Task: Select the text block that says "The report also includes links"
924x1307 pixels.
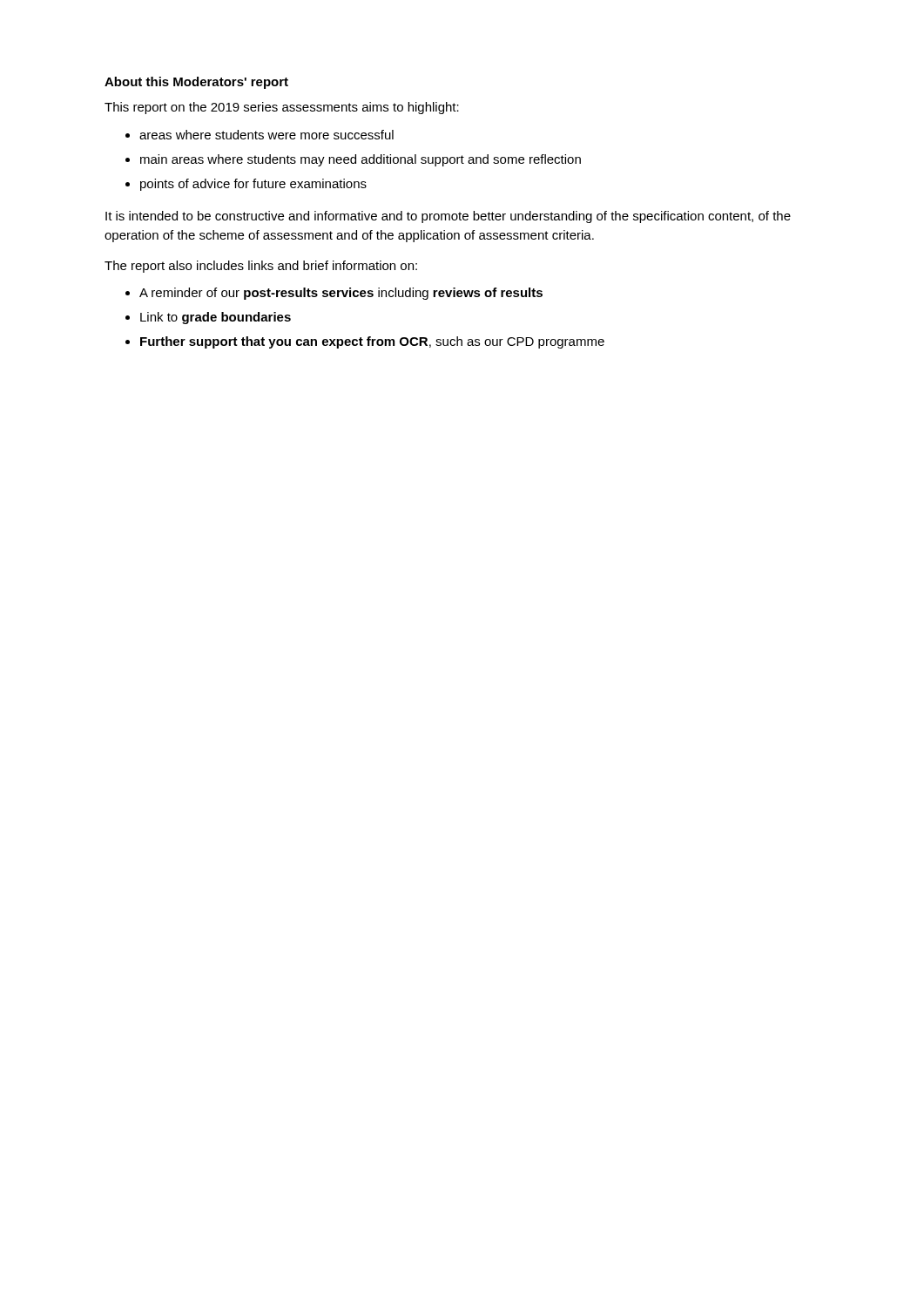Action: point(261,265)
